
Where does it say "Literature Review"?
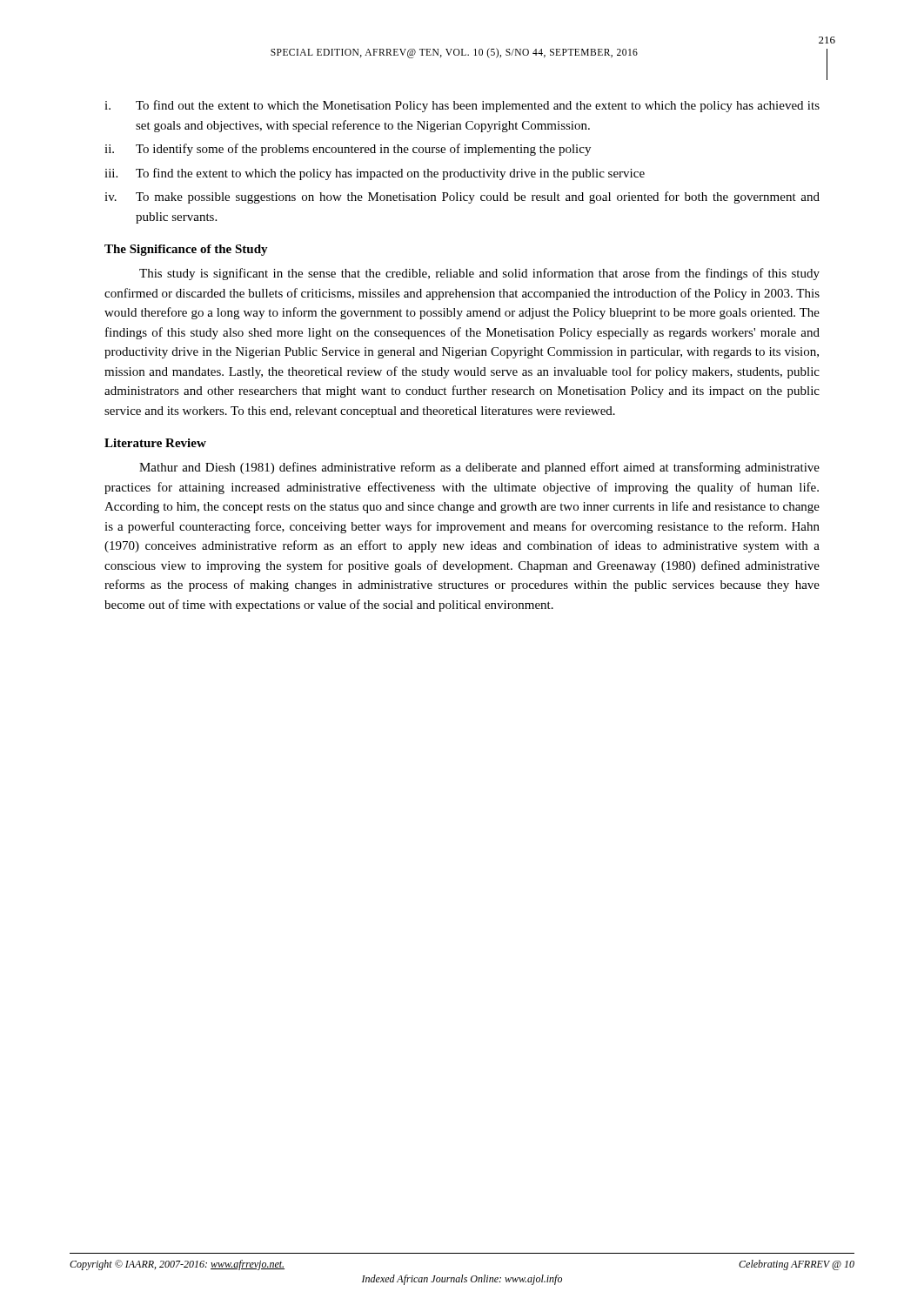pyautogui.click(x=155, y=443)
